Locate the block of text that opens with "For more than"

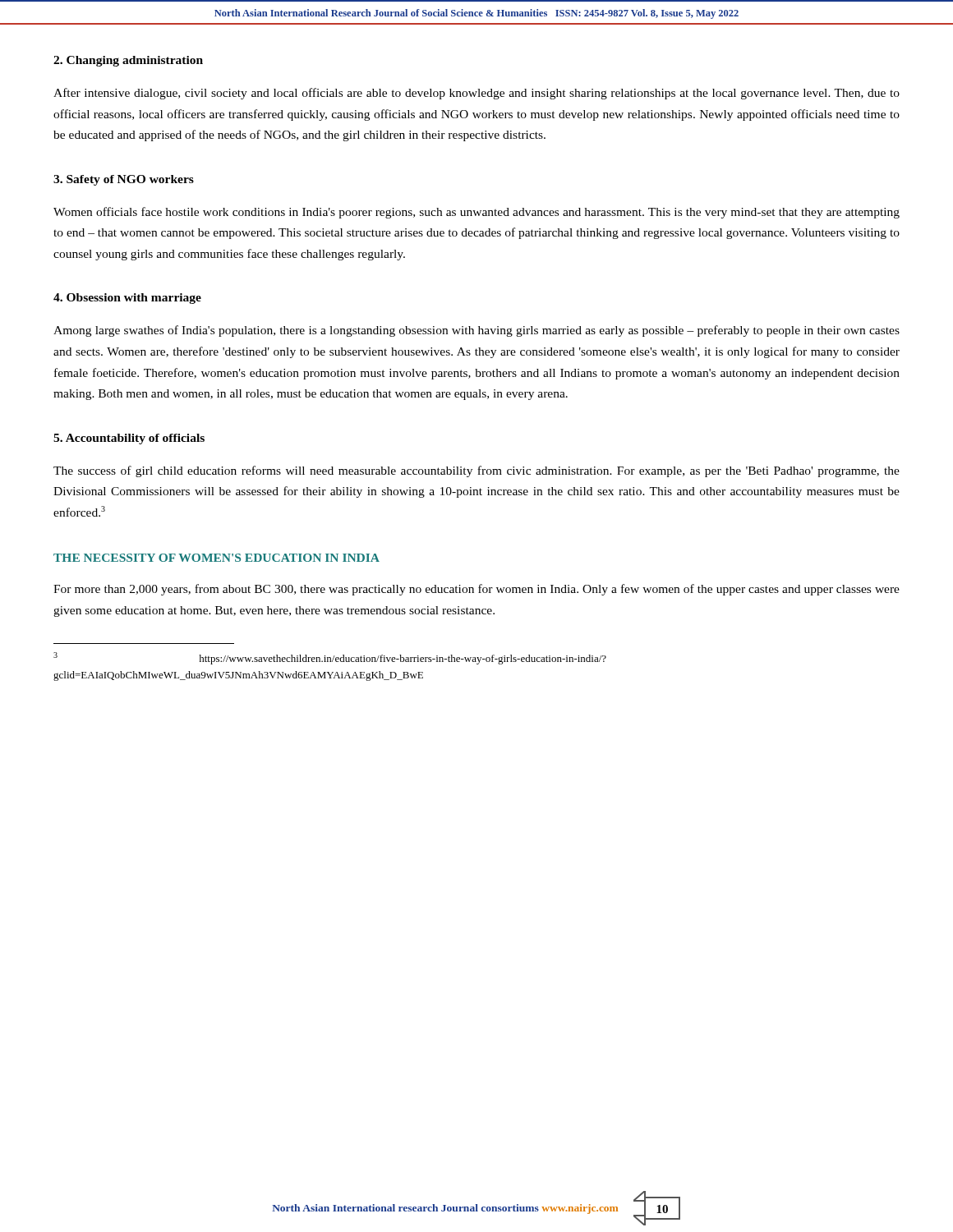click(x=476, y=599)
